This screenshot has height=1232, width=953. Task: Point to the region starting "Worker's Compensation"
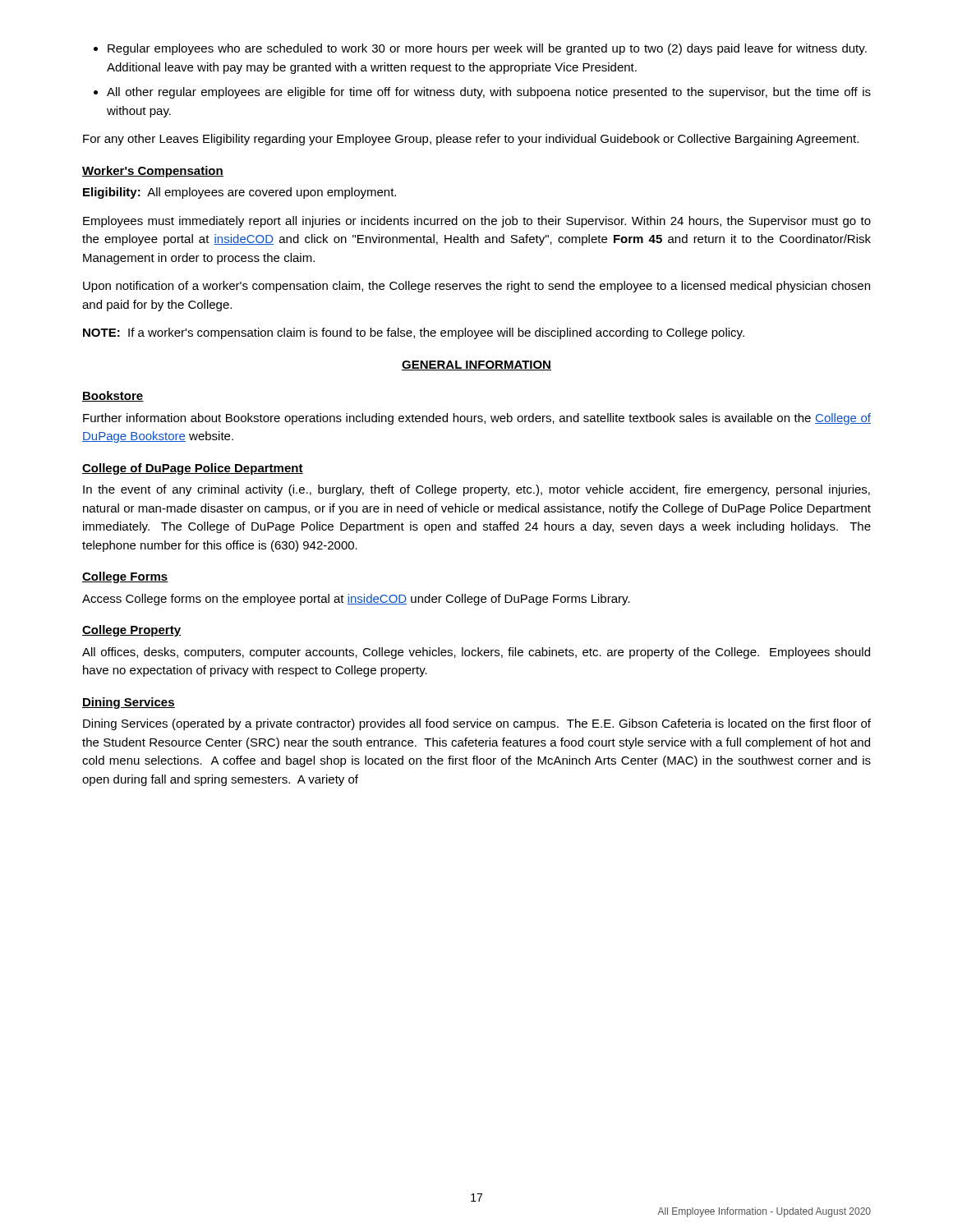tap(153, 172)
